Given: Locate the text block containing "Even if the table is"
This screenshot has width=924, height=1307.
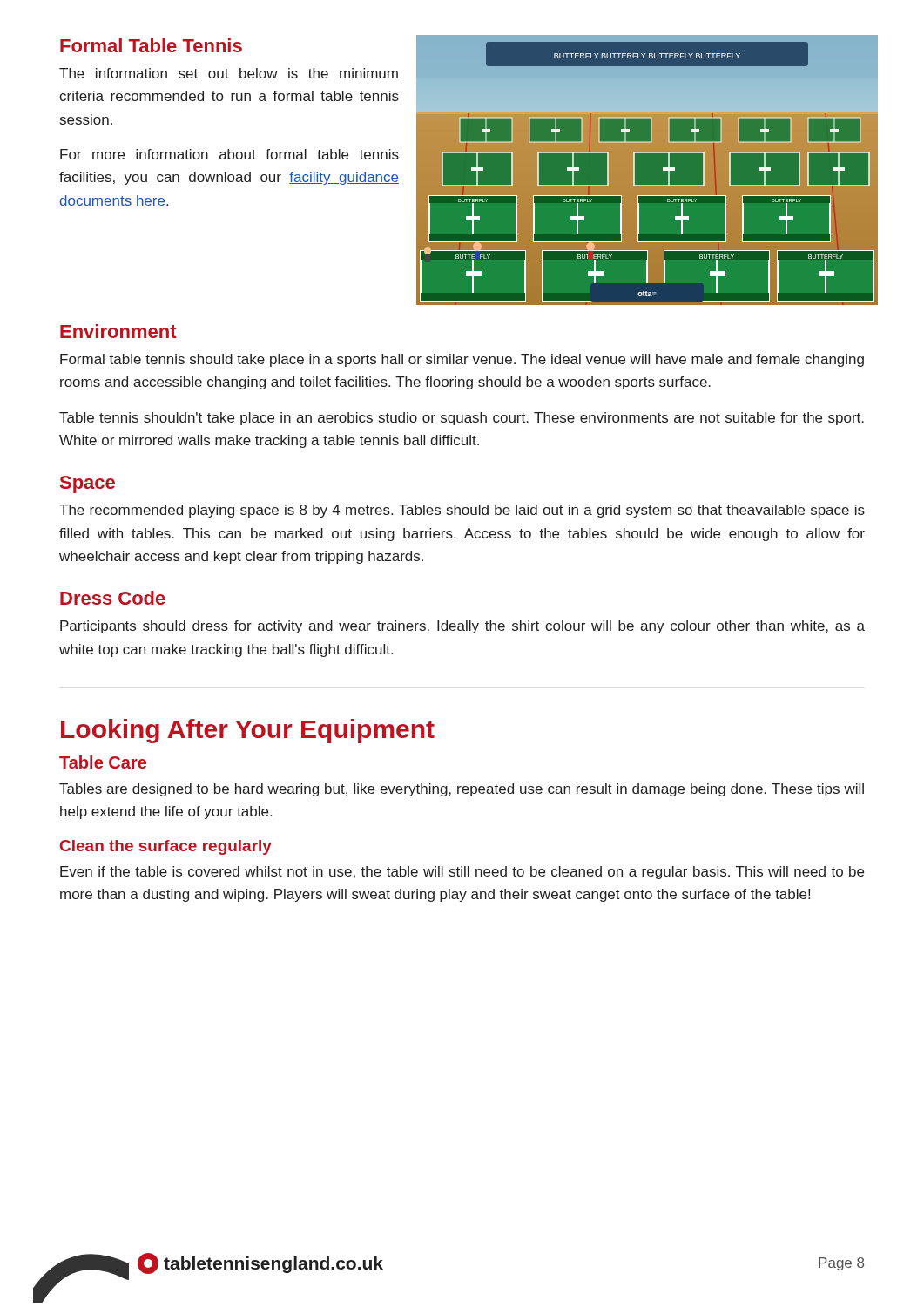Looking at the screenshot, I should [462, 884].
